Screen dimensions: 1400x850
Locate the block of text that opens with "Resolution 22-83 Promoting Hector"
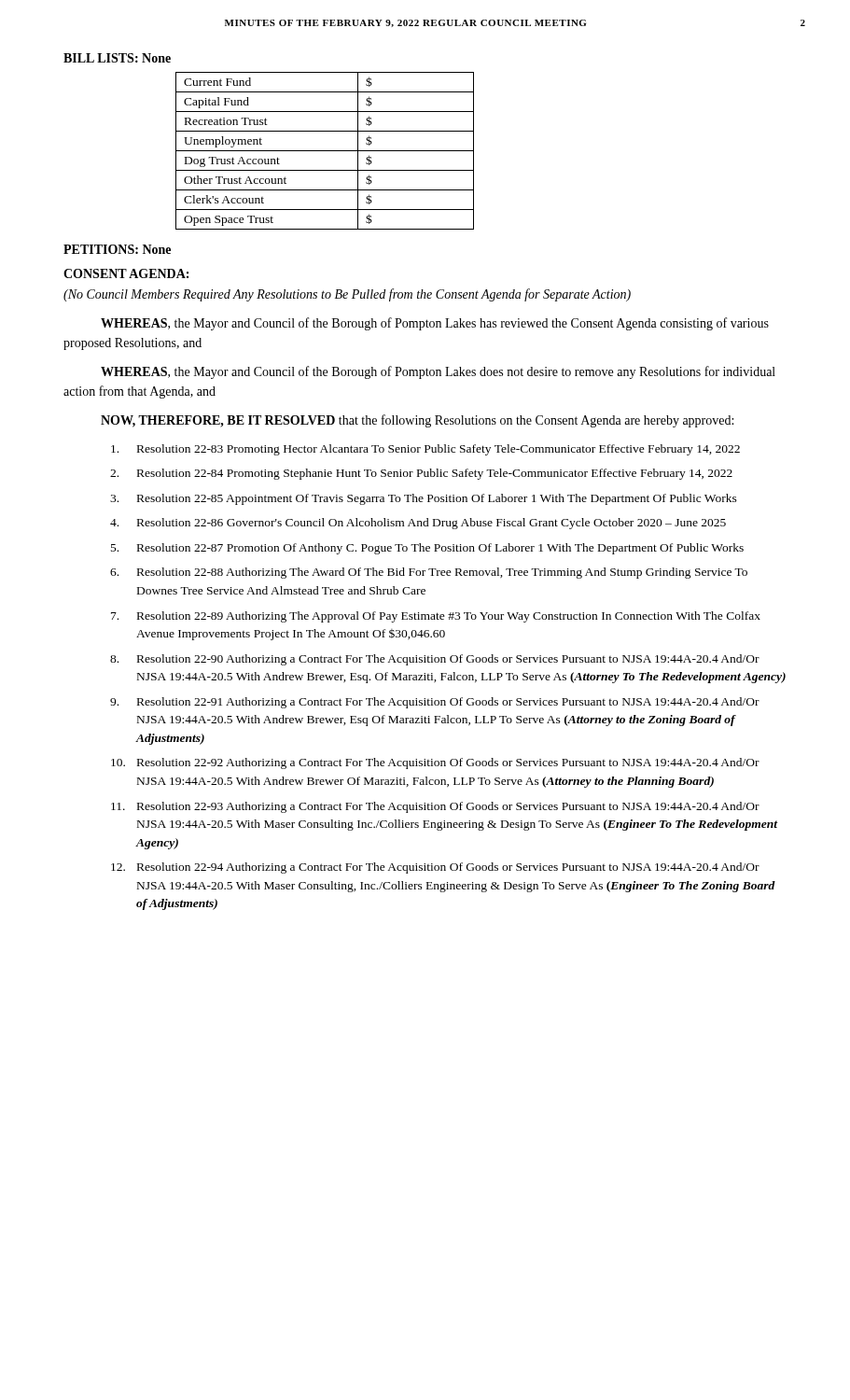point(448,448)
